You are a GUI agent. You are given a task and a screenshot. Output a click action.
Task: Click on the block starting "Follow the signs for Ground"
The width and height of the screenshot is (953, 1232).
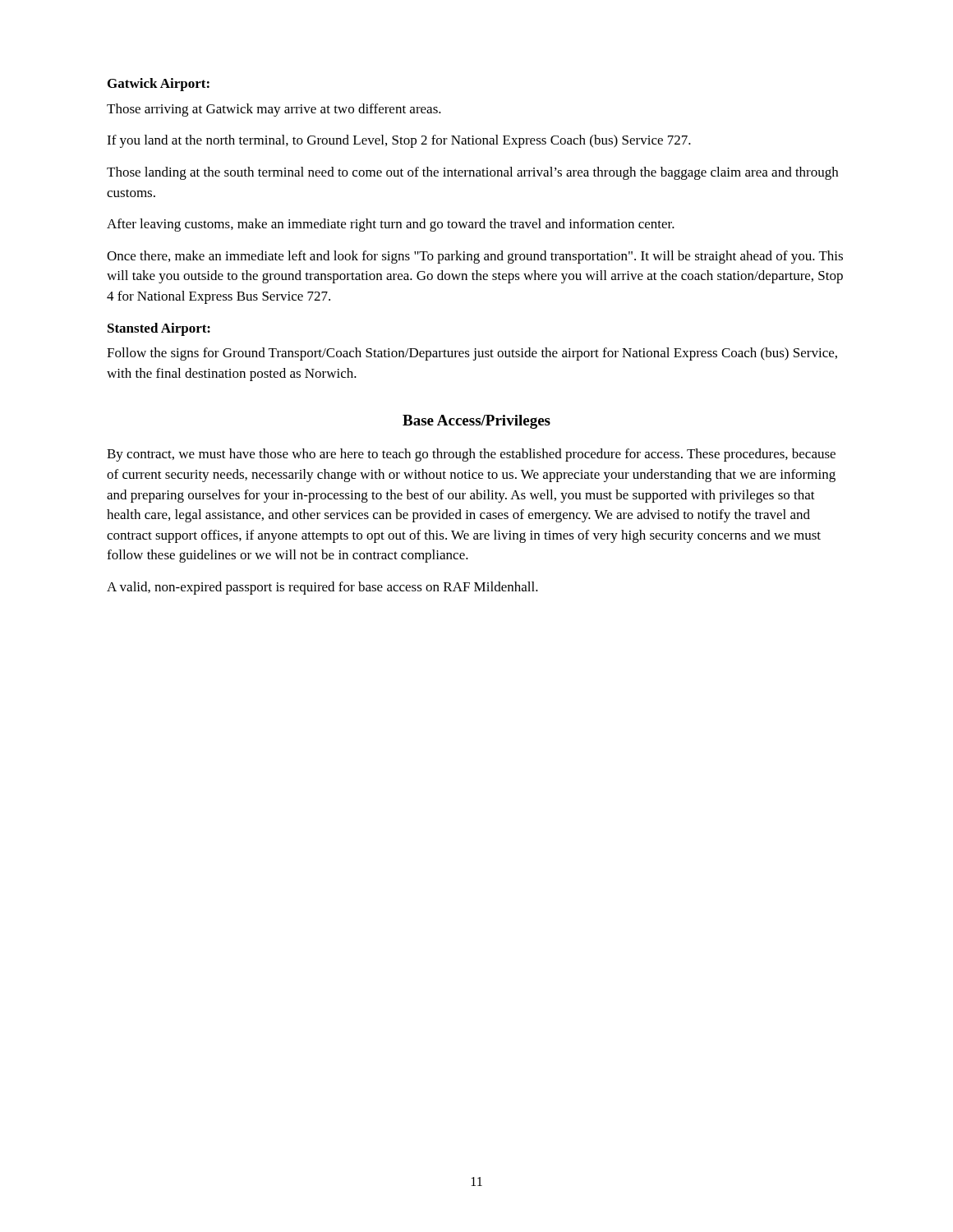[x=472, y=363]
